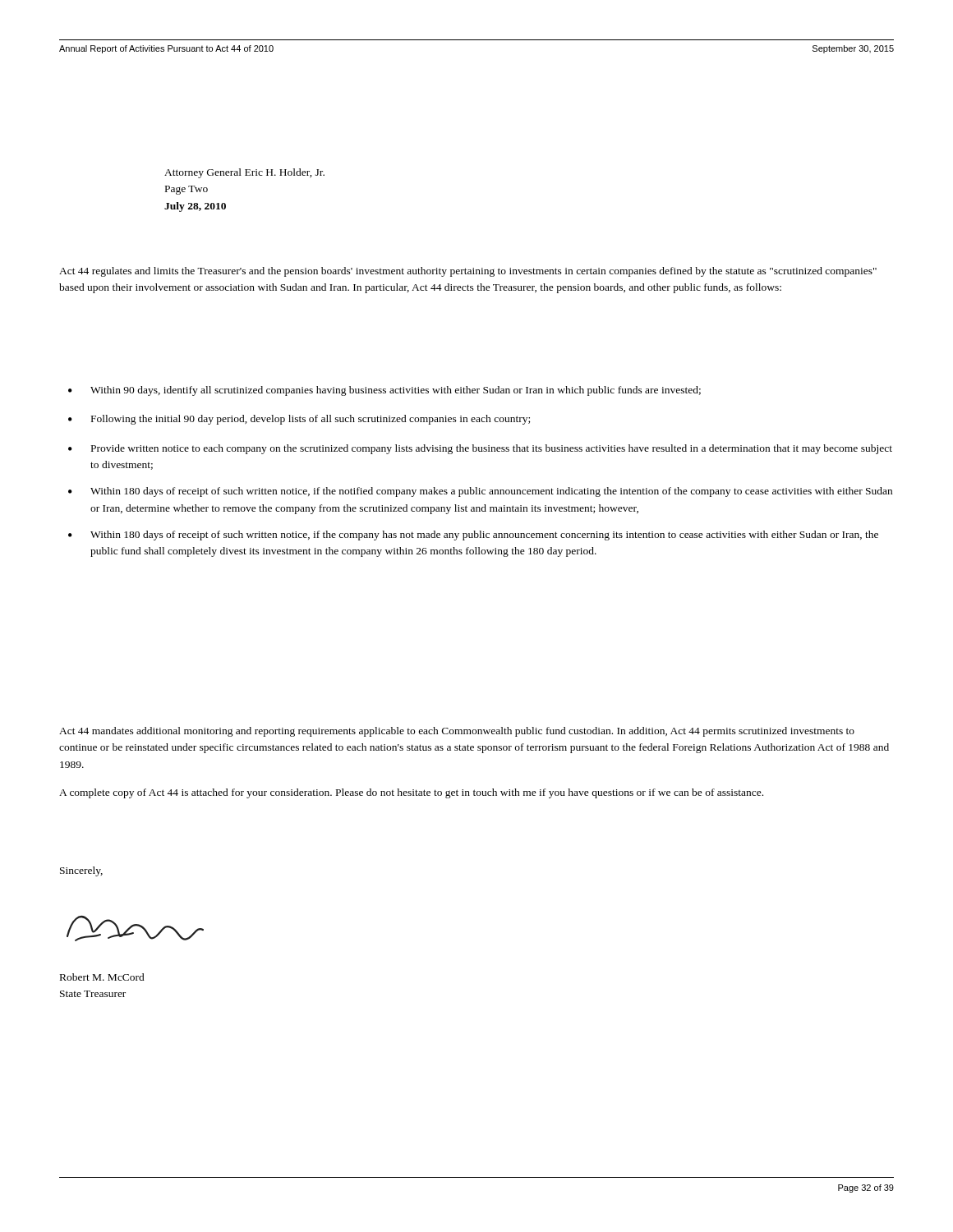Locate the block of text that opens with "Attorney General Eric H."
Screen dimensions: 1232x953
coord(244,173)
